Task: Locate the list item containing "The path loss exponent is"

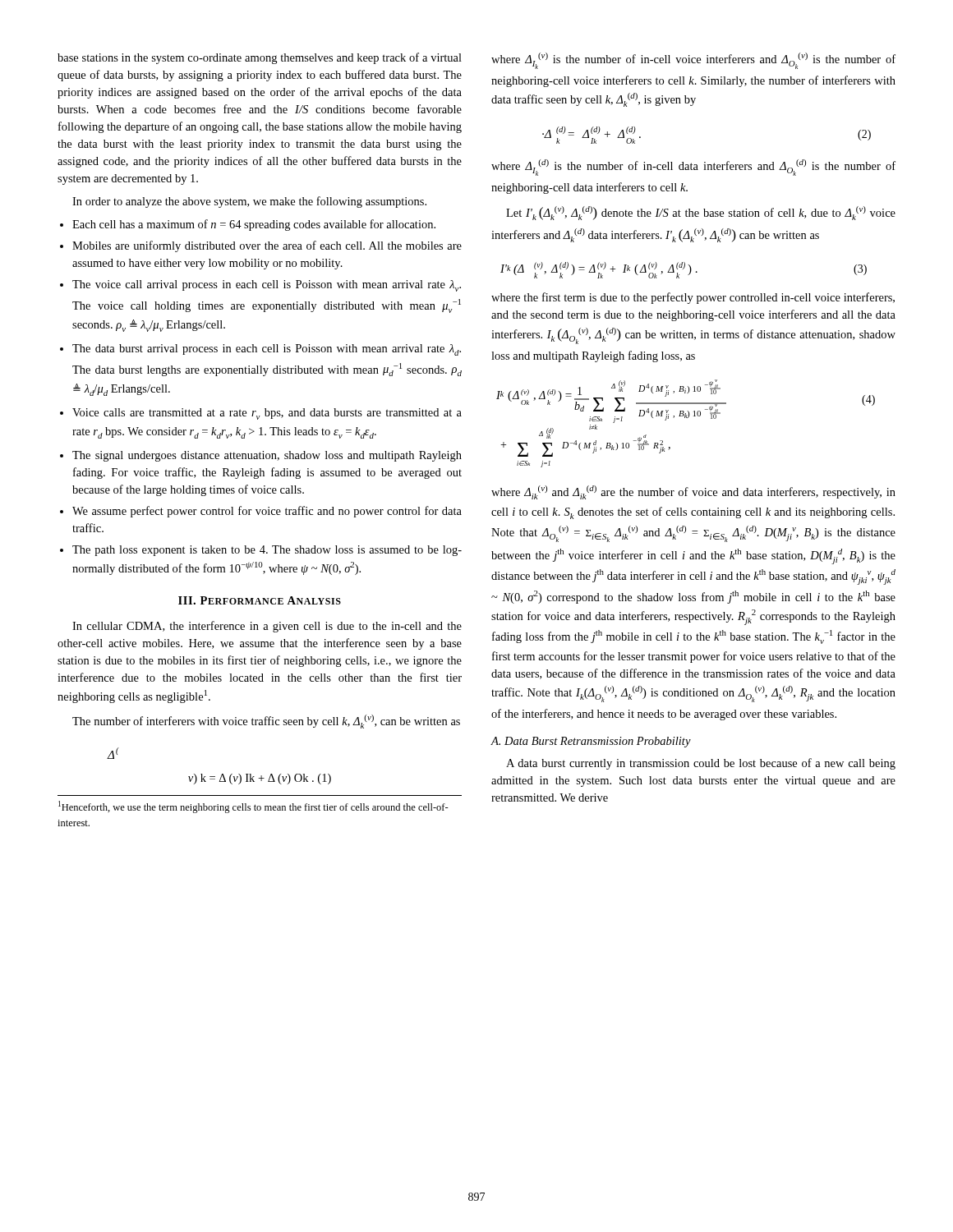Action: click(267, 559)
